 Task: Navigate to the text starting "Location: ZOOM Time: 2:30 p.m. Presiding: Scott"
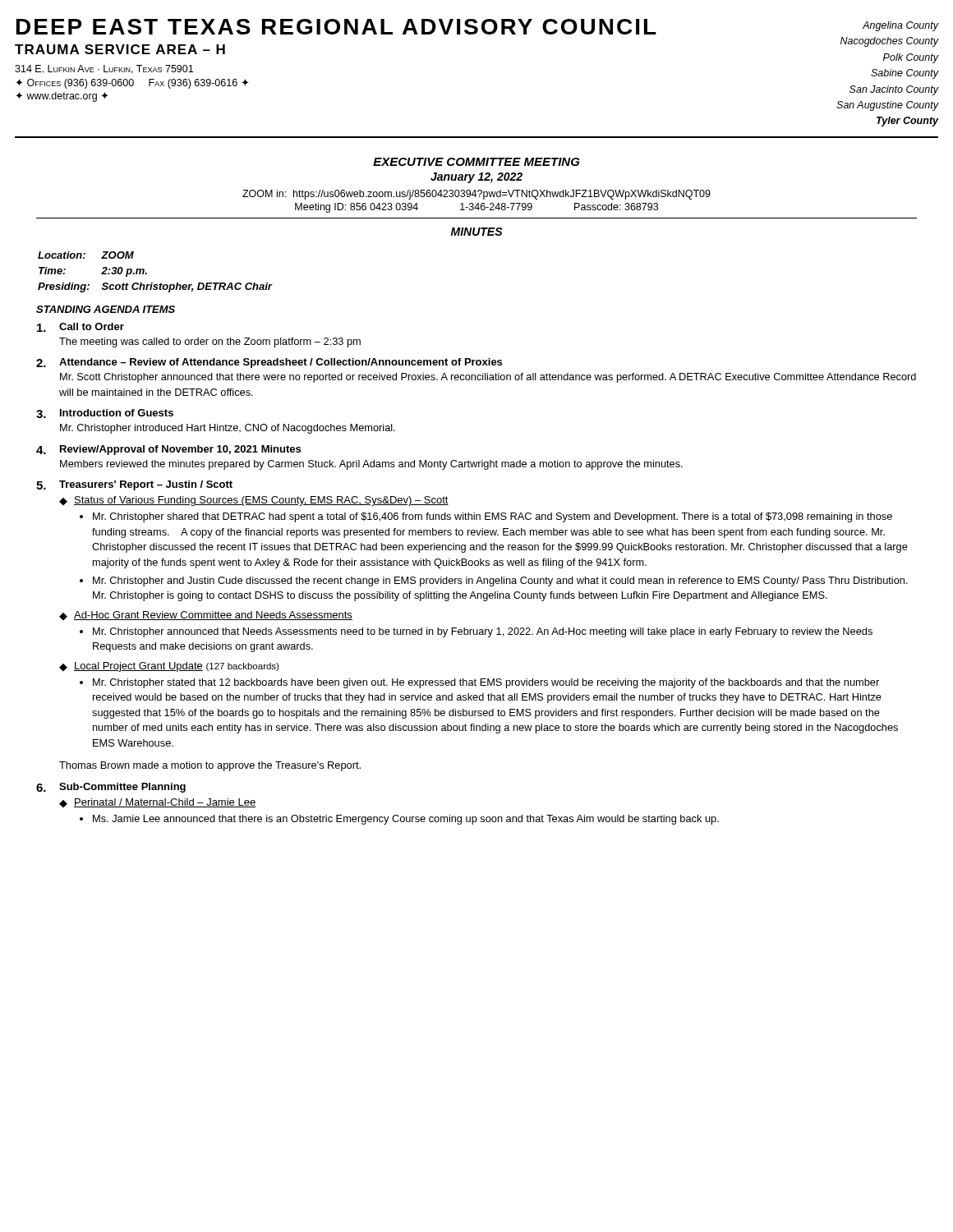click(x=86, y=255)
